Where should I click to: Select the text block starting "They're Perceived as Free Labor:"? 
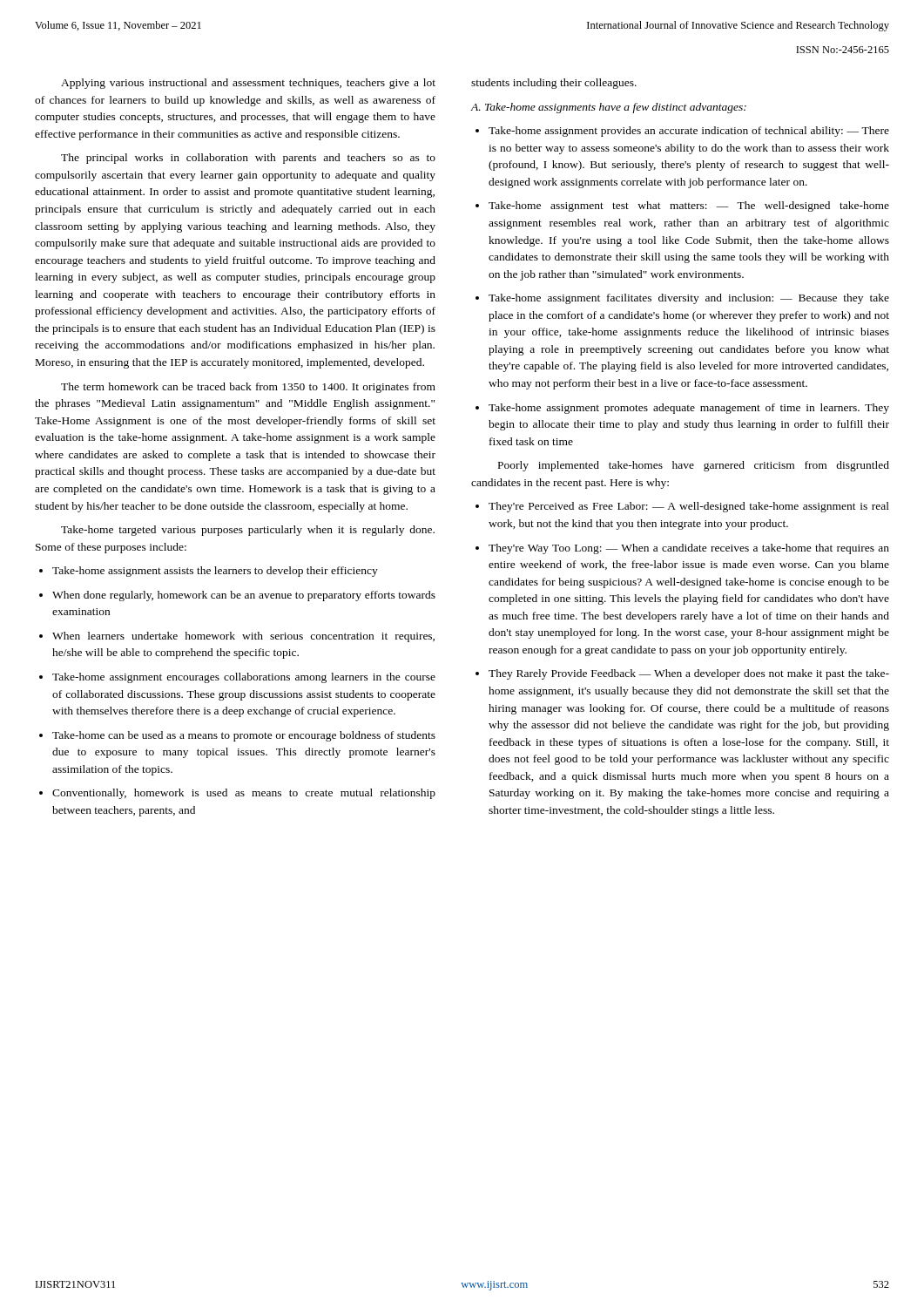pyautogui.click(x=680, y=515)
